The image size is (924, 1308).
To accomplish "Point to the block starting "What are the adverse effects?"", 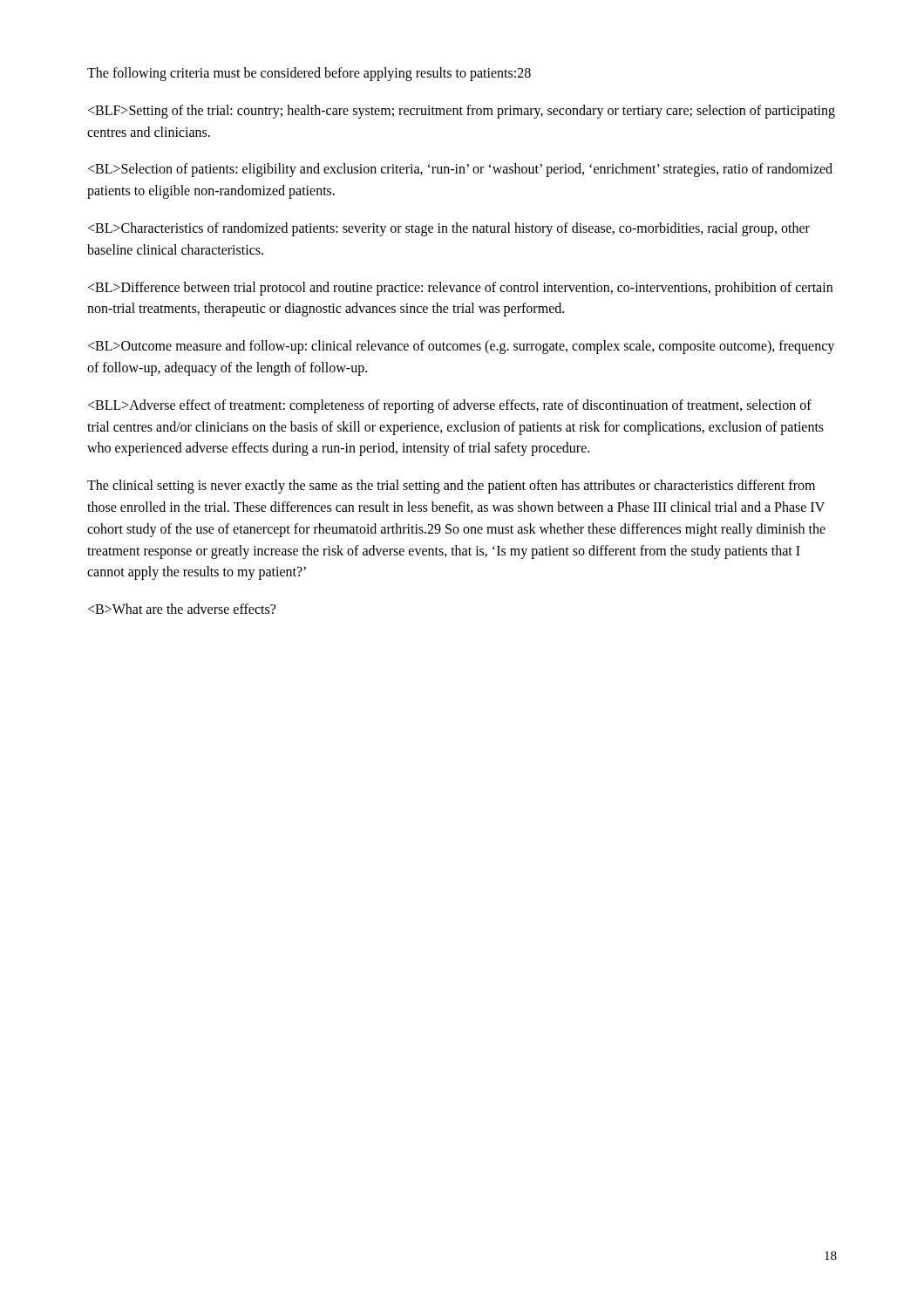I will pyautogui.click(x=182, y=609).
